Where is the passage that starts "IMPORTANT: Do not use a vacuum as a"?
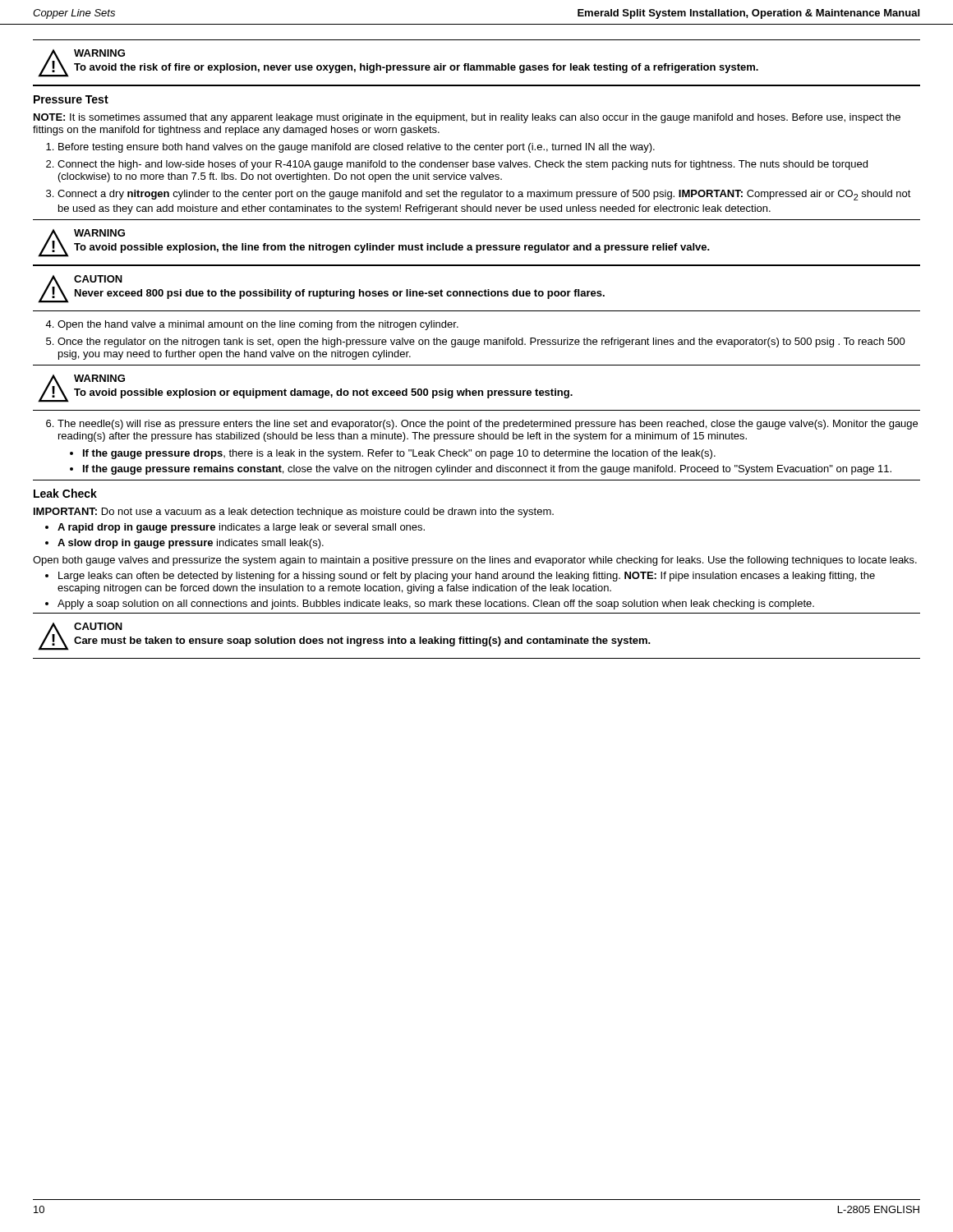Viewport: 953px width, 1232px height. coord(294,511)
